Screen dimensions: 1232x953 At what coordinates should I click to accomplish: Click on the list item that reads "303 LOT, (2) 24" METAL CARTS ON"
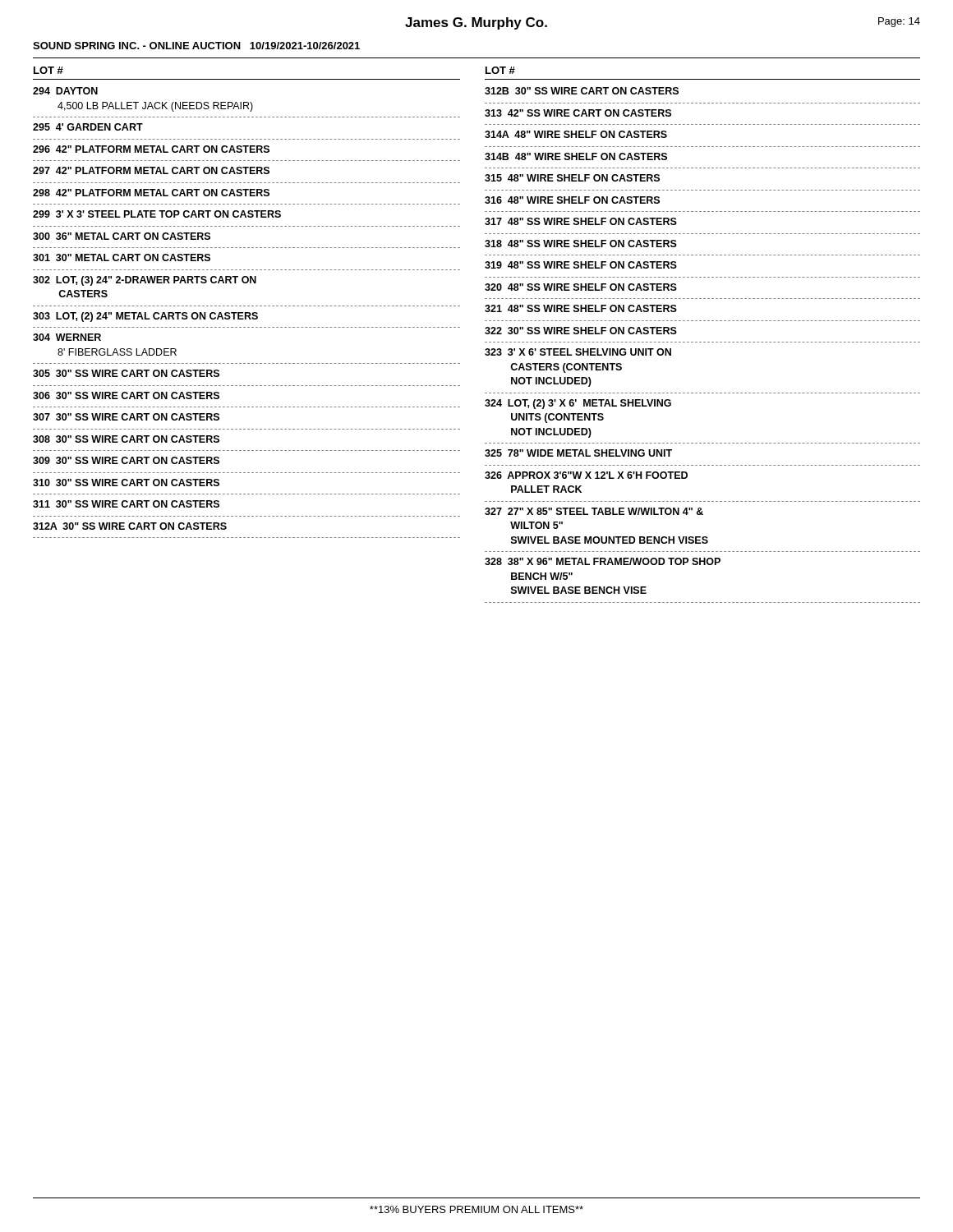pos(246,316)
